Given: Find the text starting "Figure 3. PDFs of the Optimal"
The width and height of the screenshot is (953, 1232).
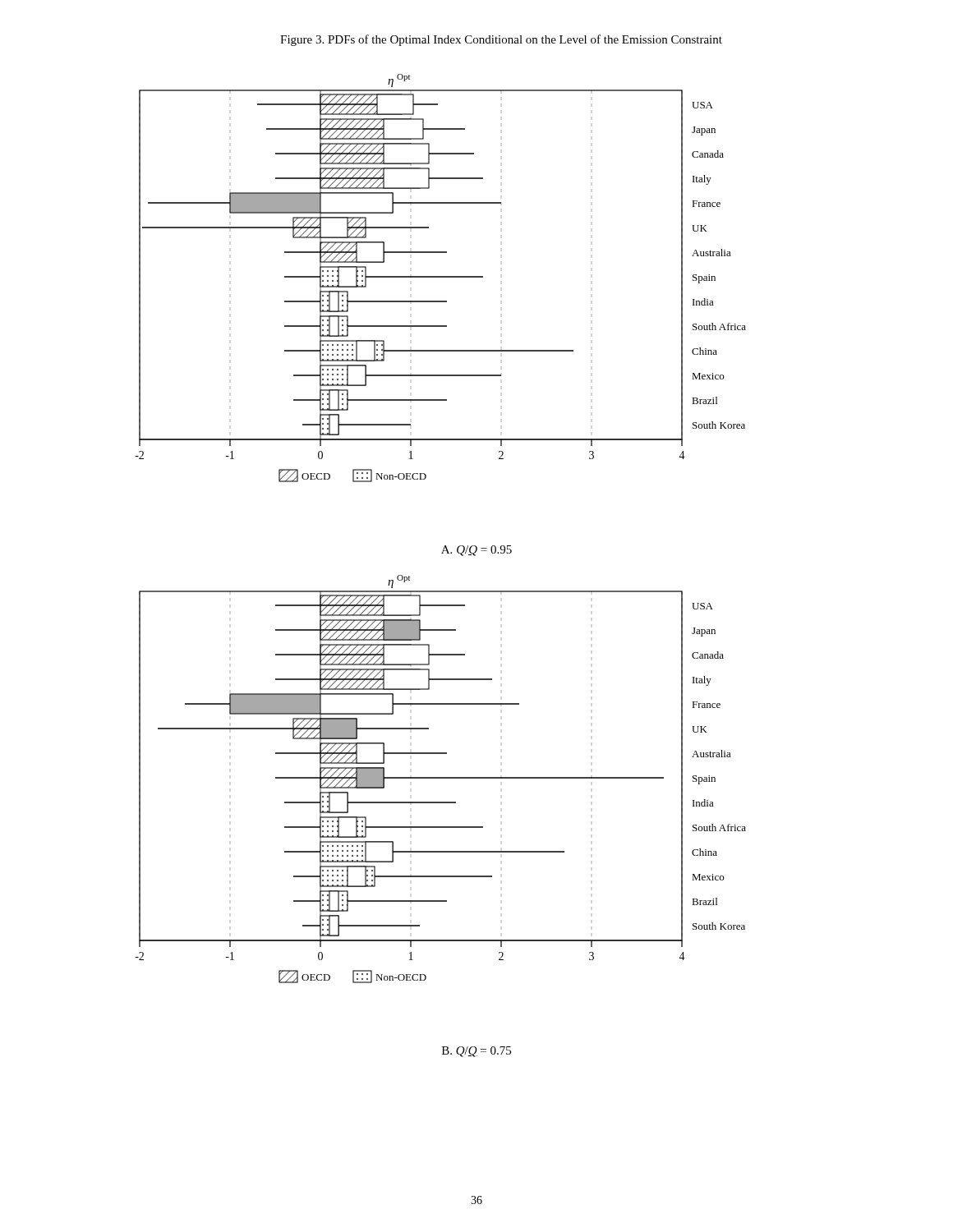Looking at the screenshot, I should point(501,39).
